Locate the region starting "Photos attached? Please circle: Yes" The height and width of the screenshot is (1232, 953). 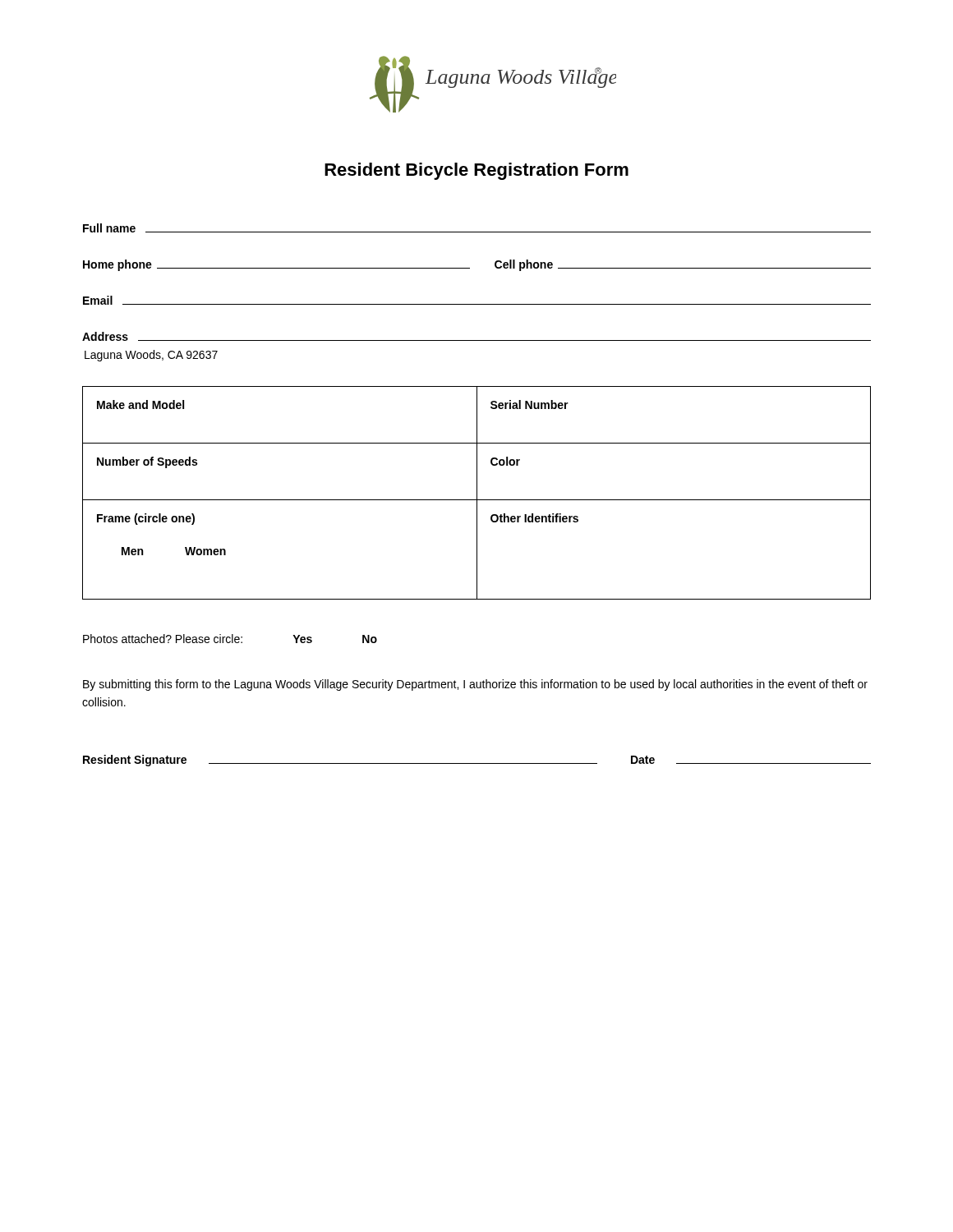[230, 639]
